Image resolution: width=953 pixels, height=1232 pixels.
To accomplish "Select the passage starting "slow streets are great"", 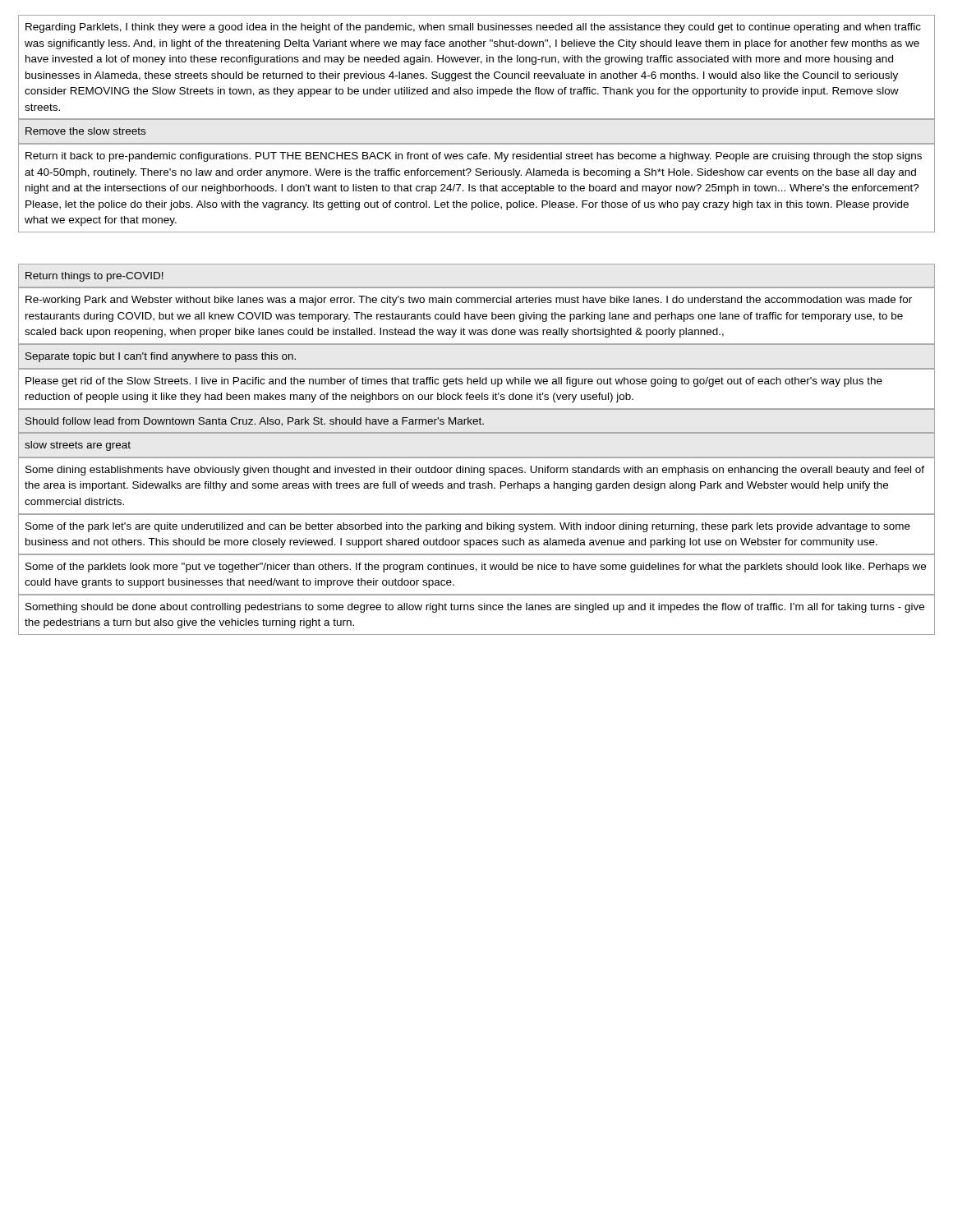I will point(78,445).
